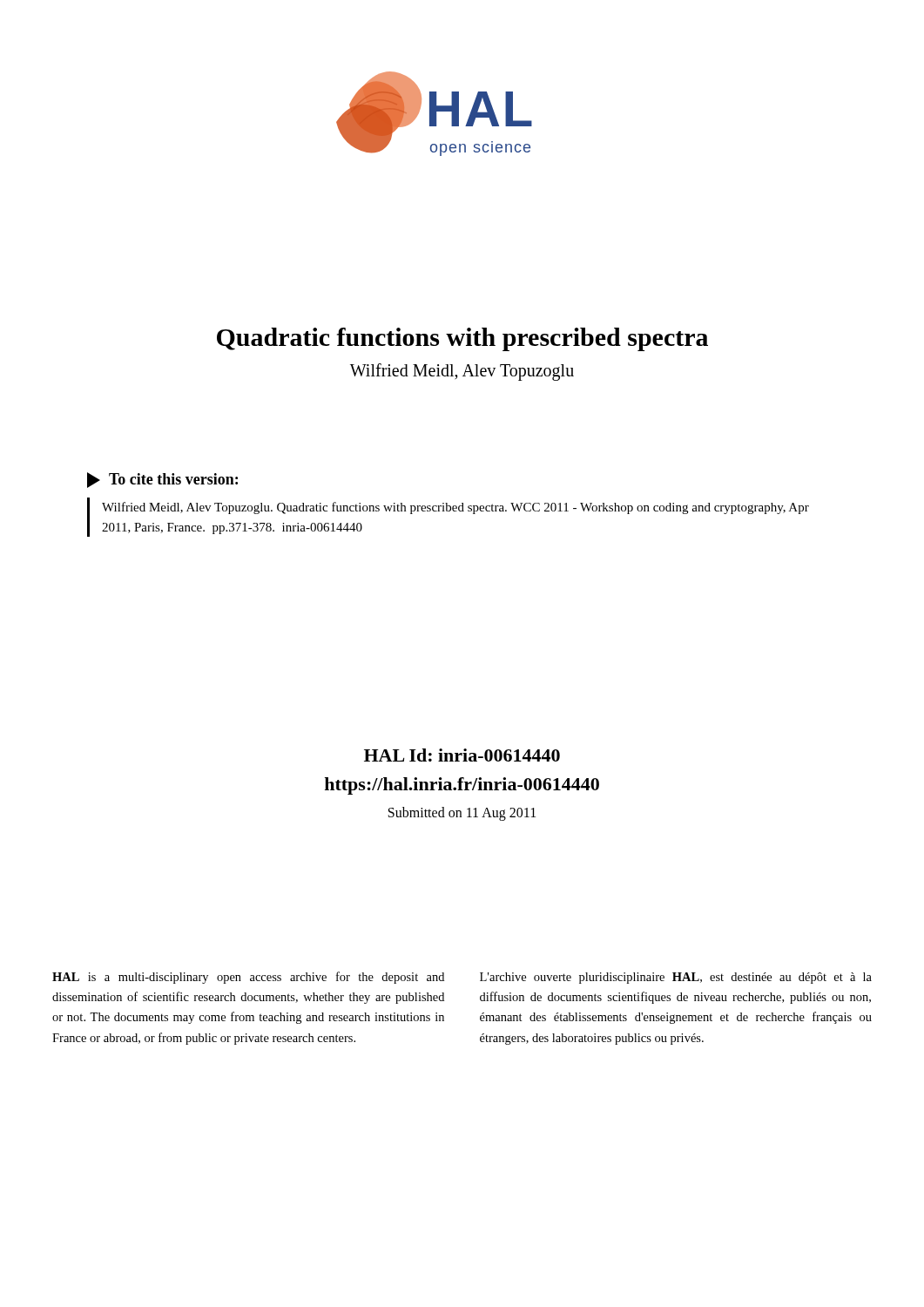The width and height of the screenshot is (924, 1307).
Task: Locate the title that opens with "Quadratic functions with prescribed spectra Wilfried Meidl, Alev"
Action: click(x=462, y=352)
